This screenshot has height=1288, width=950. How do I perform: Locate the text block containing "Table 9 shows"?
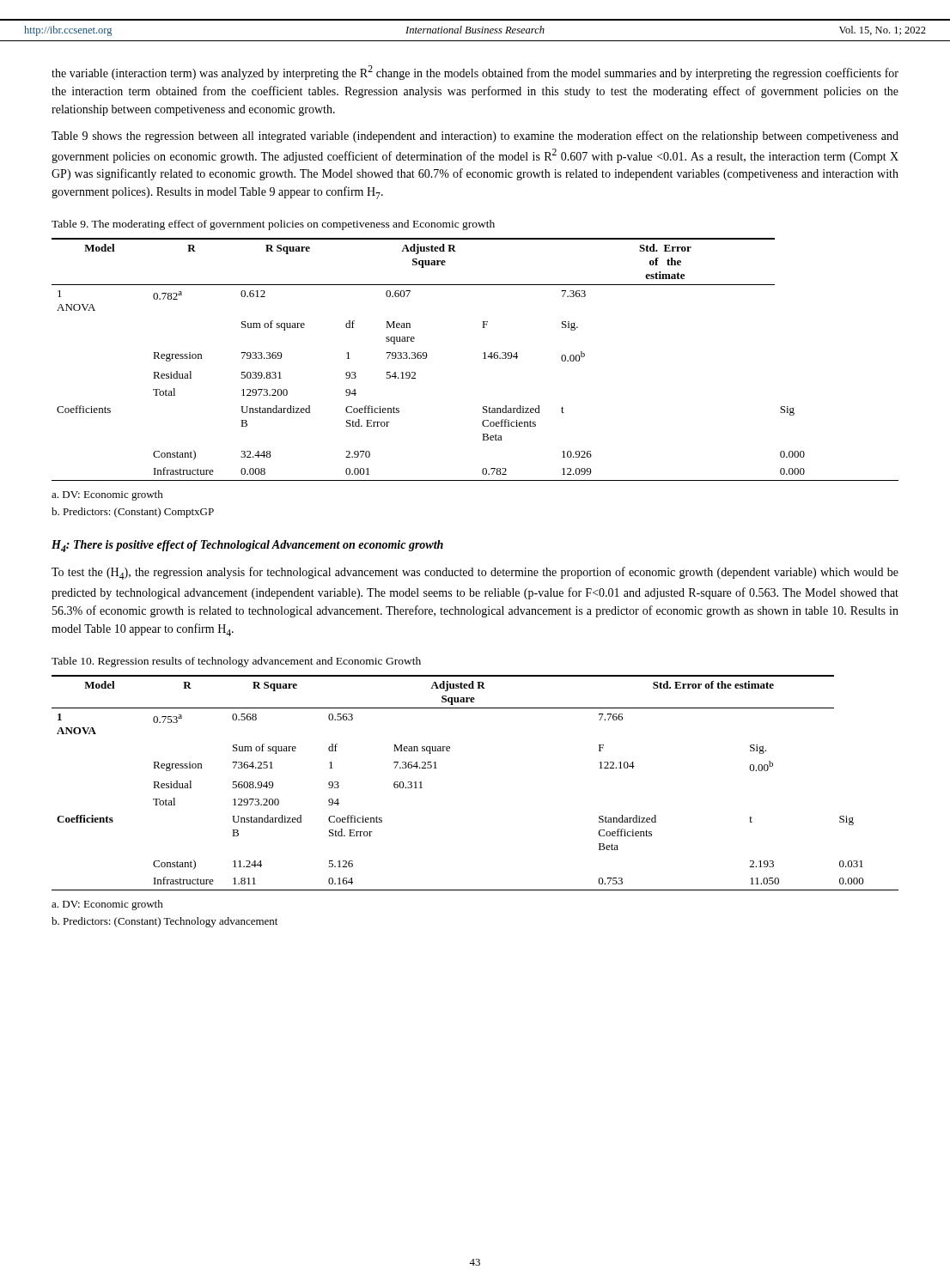475,165
